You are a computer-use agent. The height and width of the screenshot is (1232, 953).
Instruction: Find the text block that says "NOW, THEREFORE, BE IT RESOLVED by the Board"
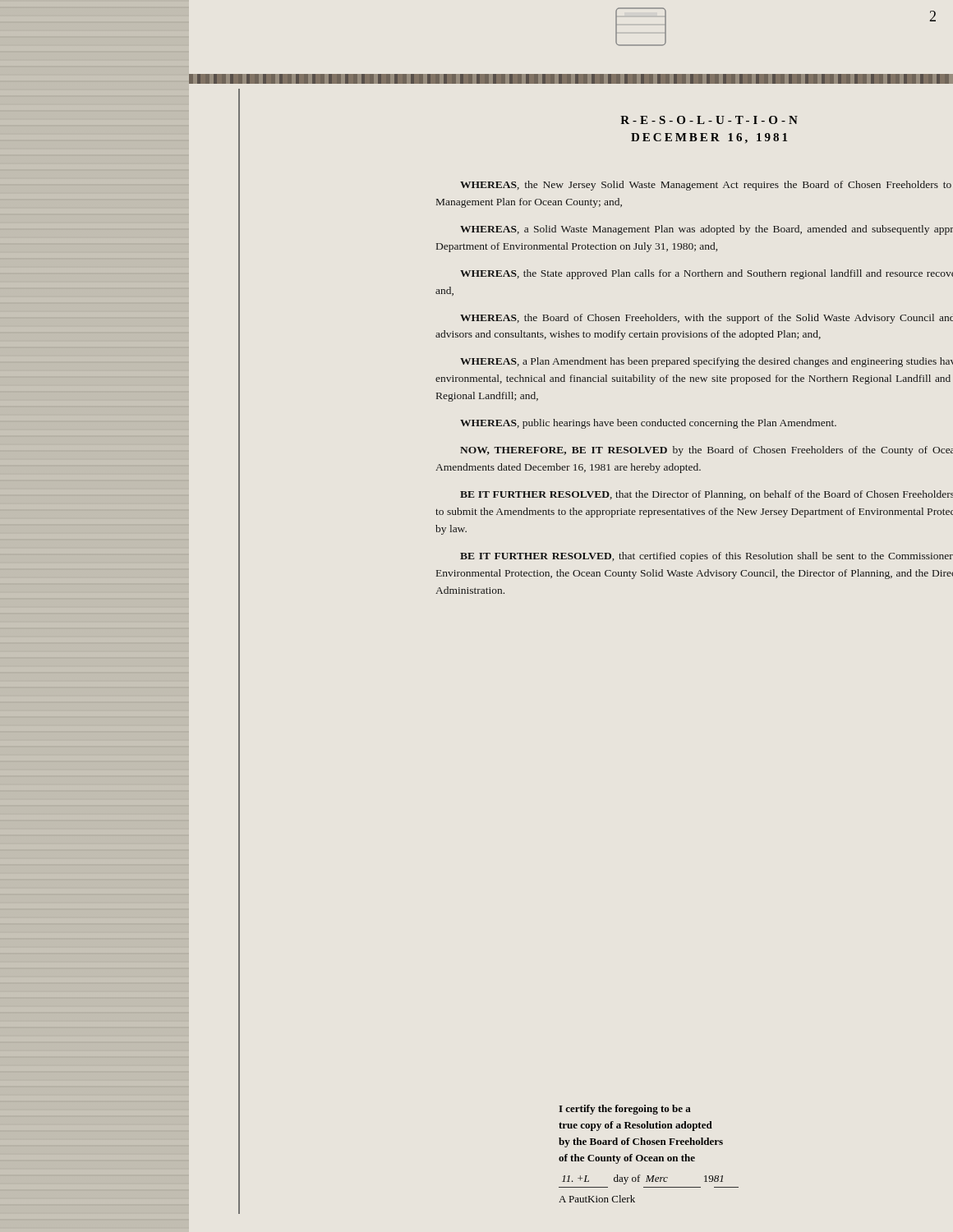pyautogui.click(x=694, y=458)
